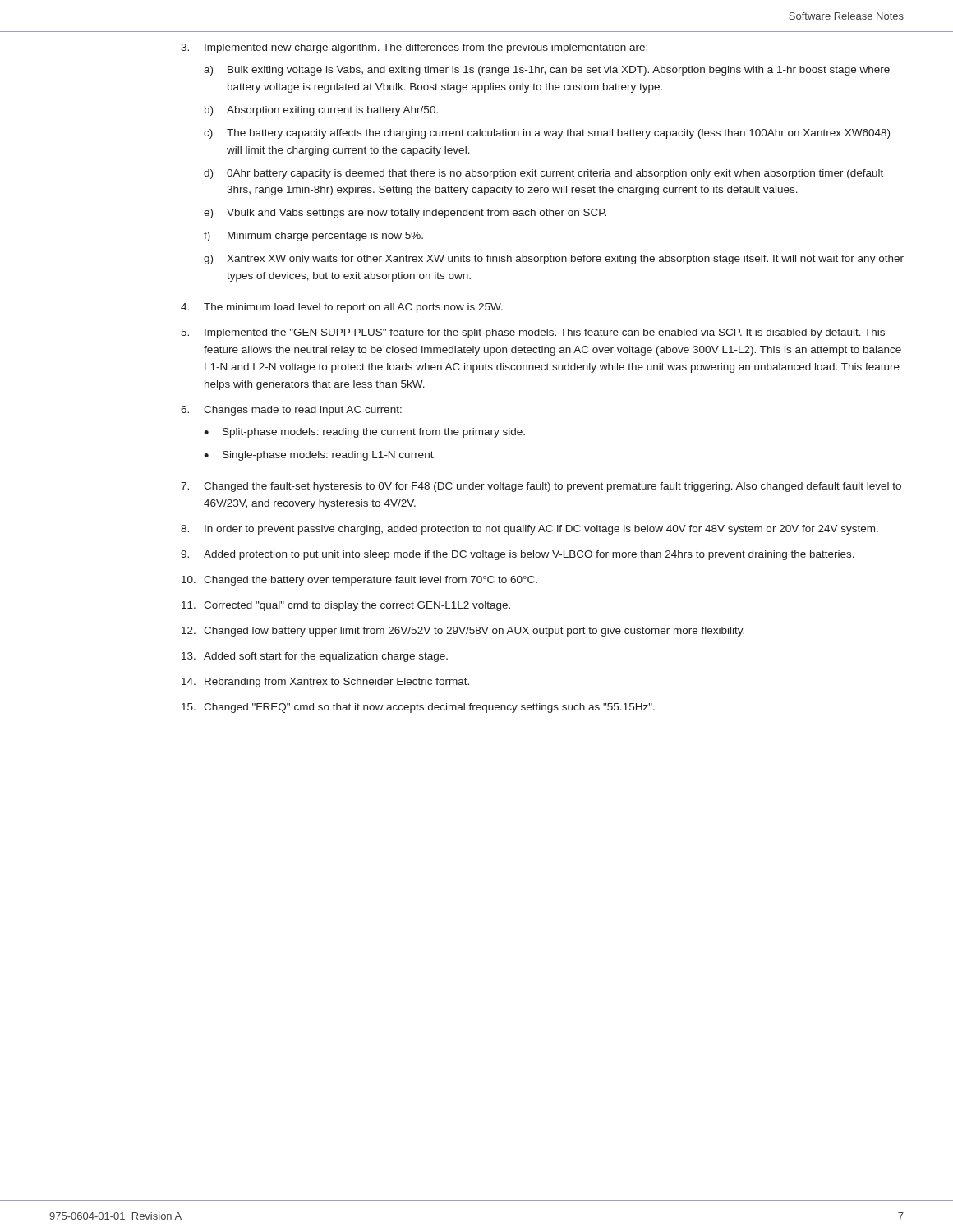Locate the list item that says "4. The minimum load level"

(x=342, y=308)
